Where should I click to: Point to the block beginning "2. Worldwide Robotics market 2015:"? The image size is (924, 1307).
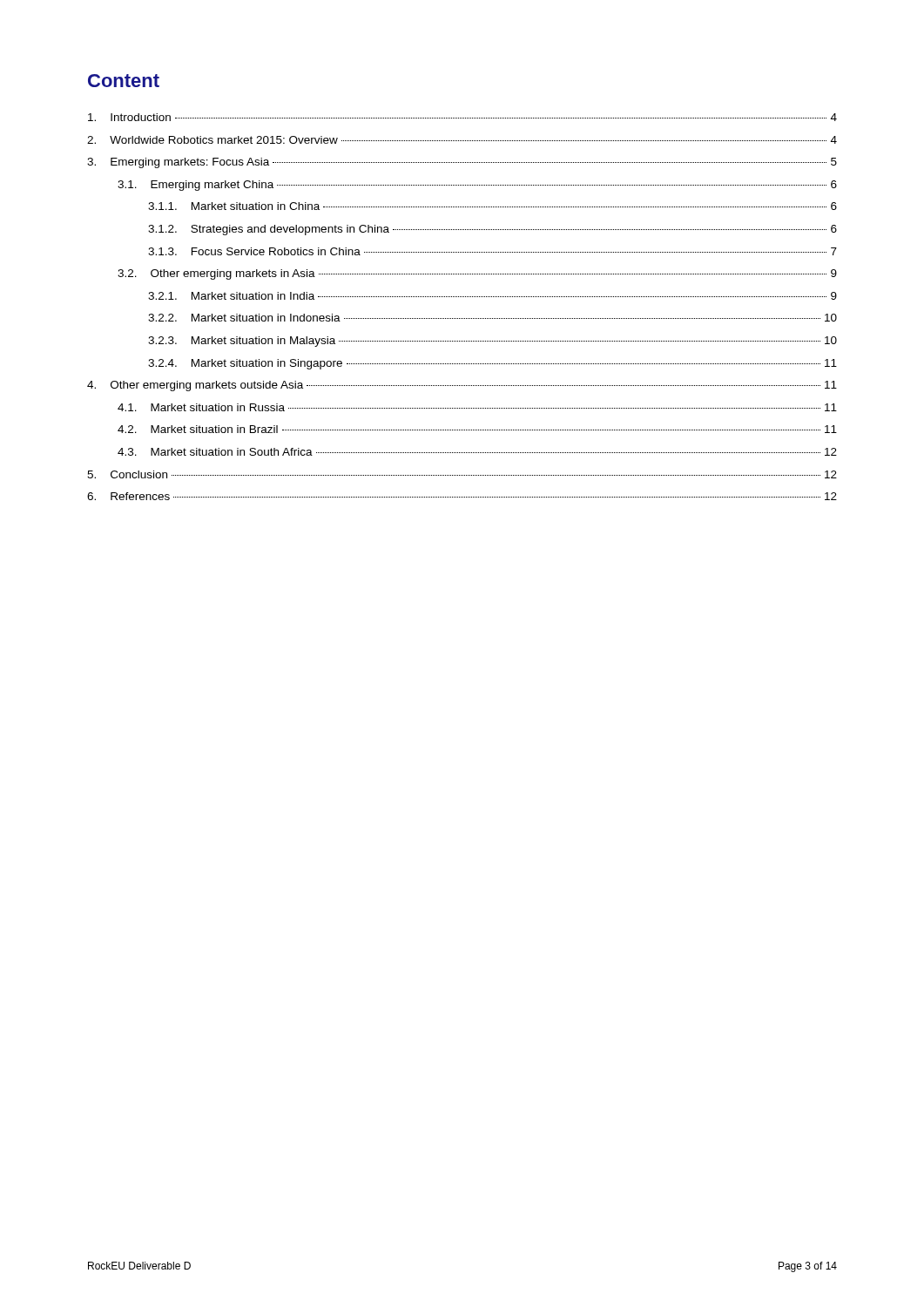[462, 140]
